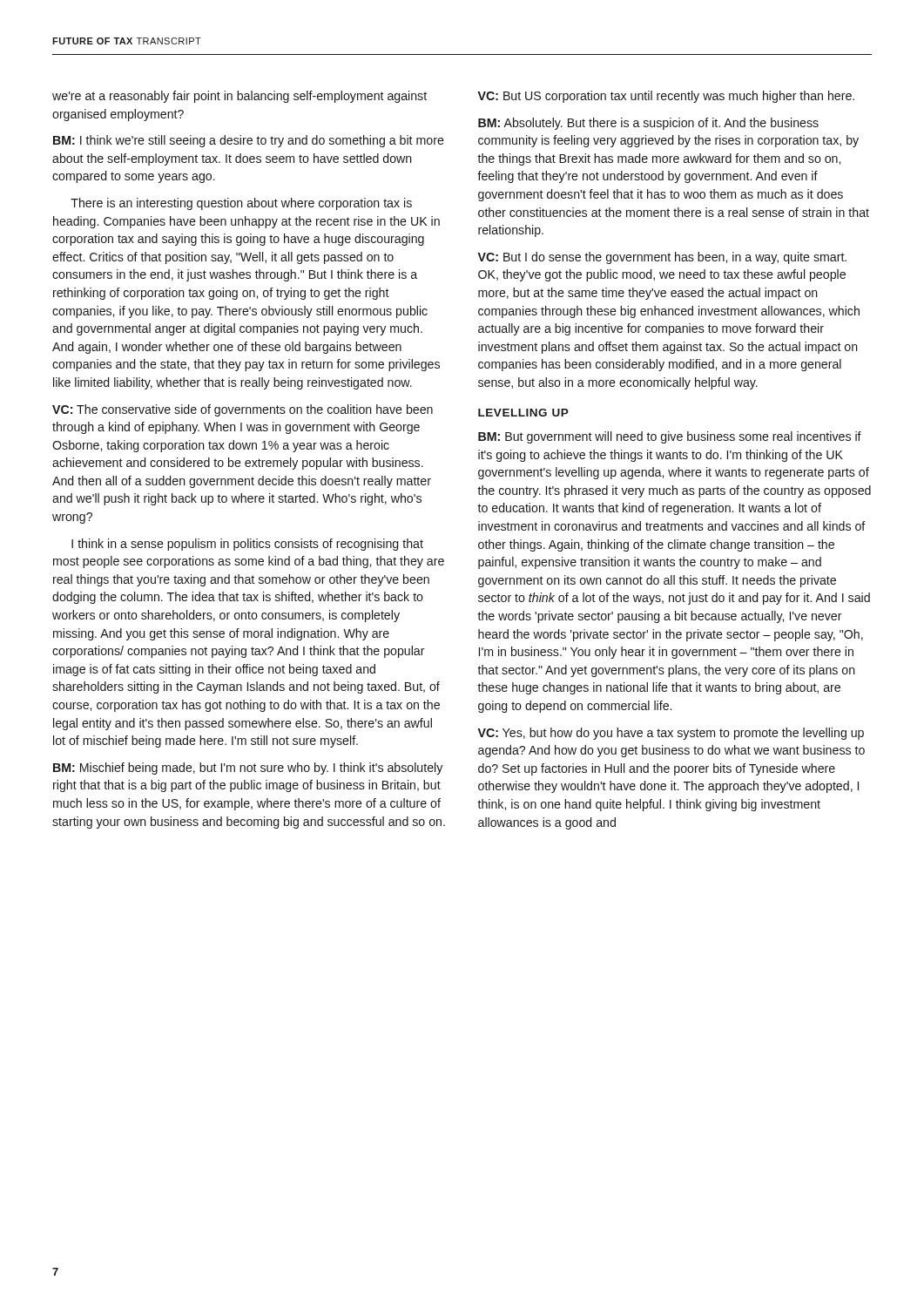Locate the block of text that opens with "BM: Absolutely. But there"
The width and height of the screenshot is (924, 1307).
click(x=675, y=177)
